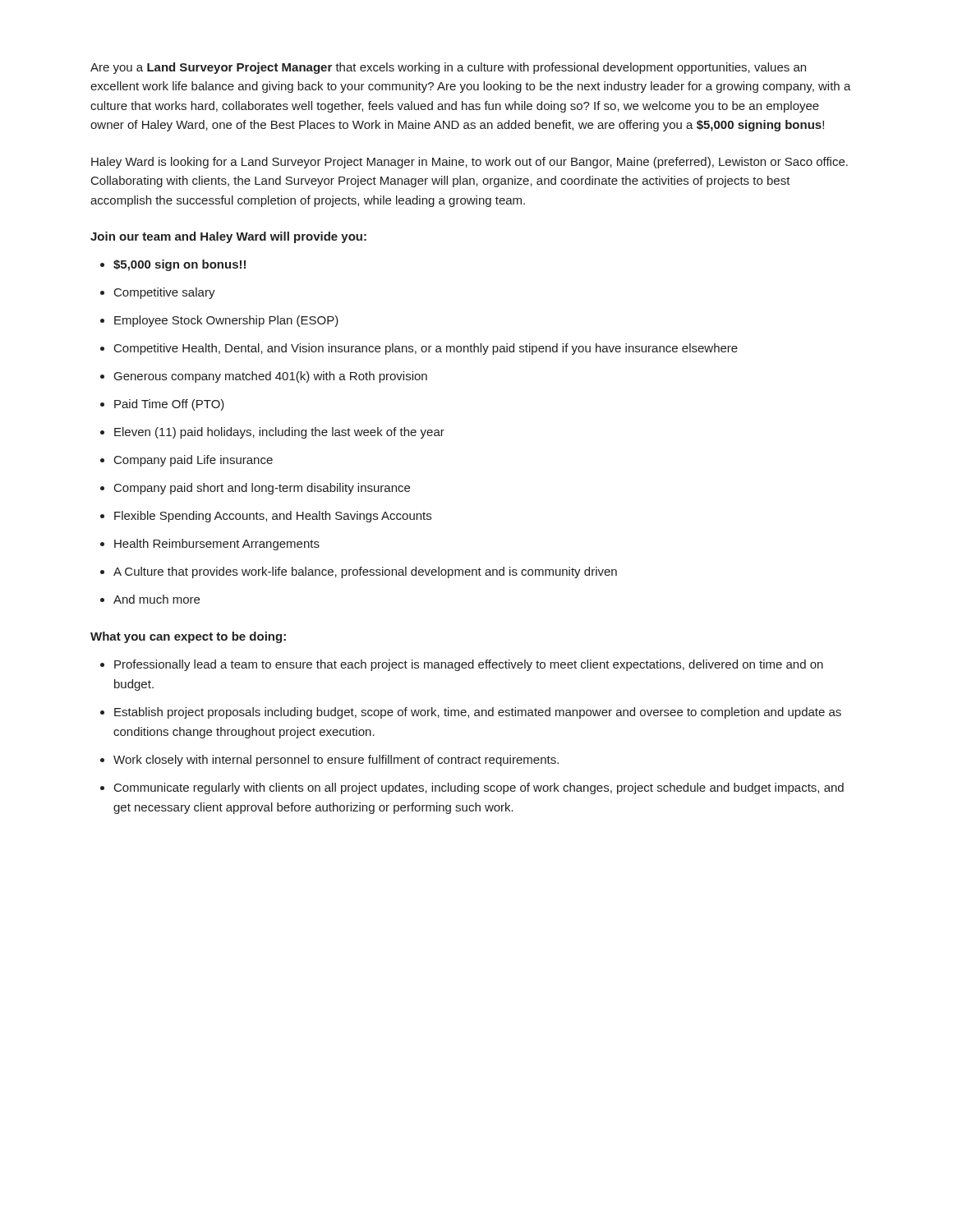Point to "Competitive salary"
The width and height of the screenshot is (953, 1232).
click(158, 293)
